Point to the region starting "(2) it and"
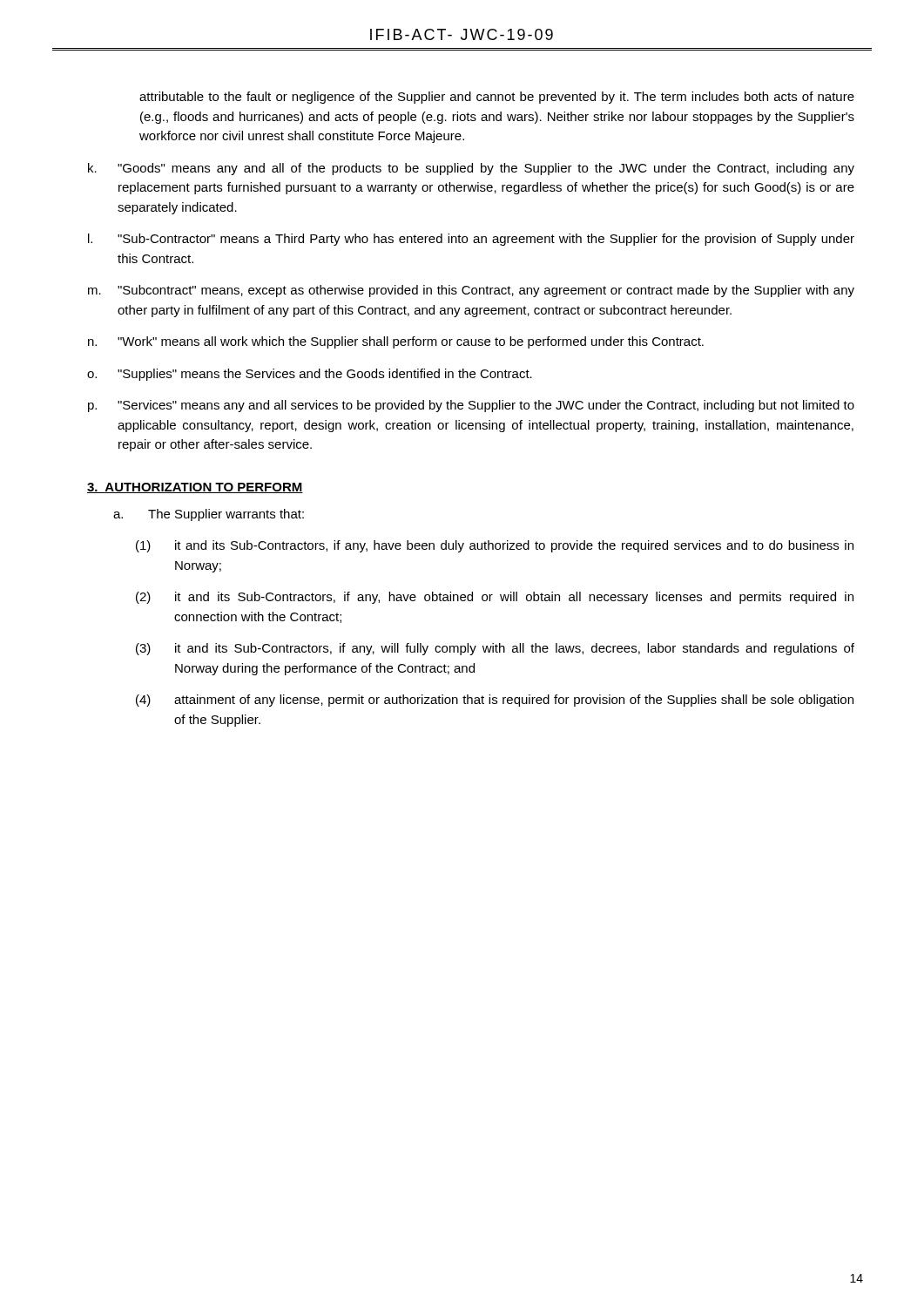 (x=495, y=607)
